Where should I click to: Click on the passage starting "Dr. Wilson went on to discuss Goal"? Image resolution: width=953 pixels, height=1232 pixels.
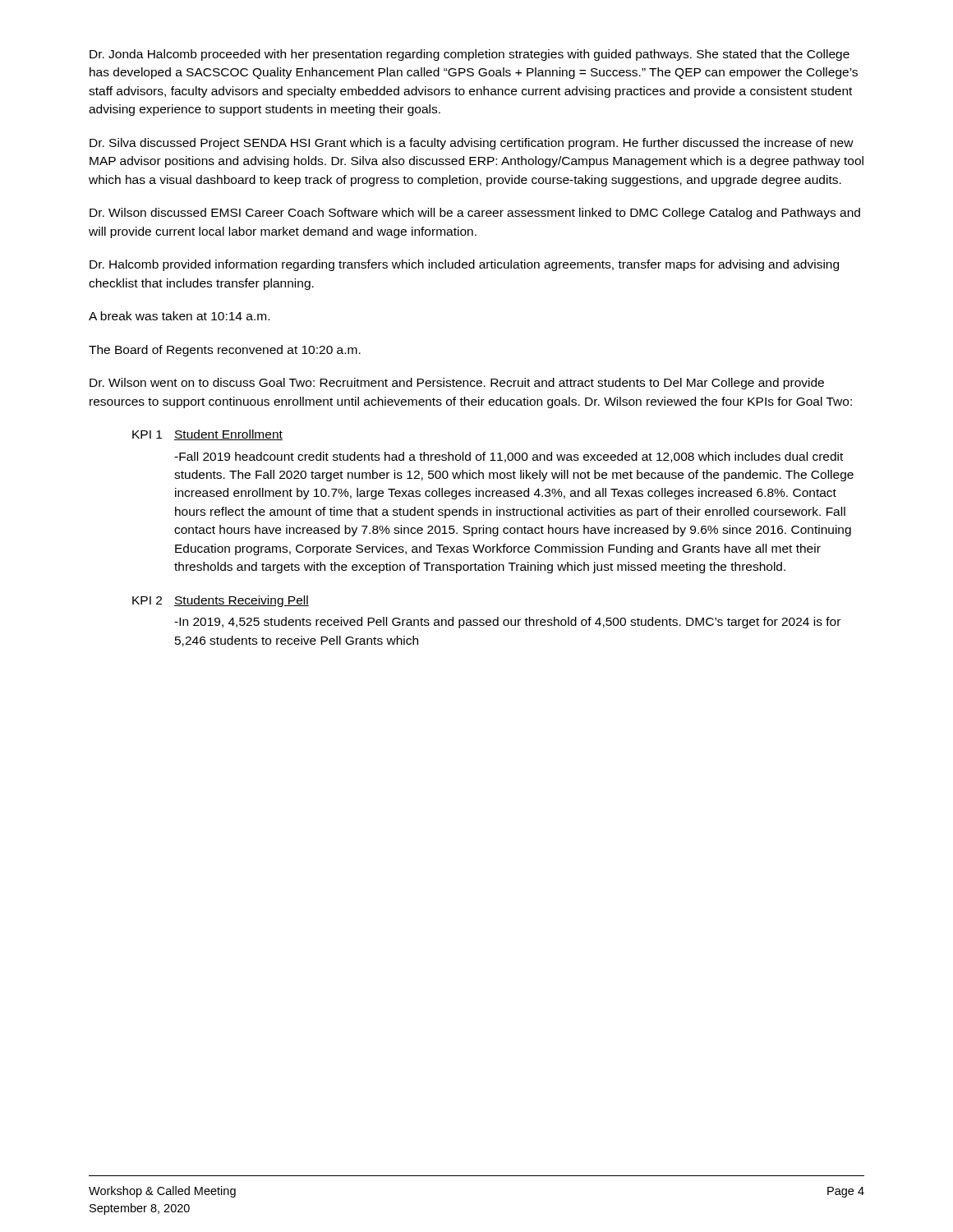coord(471,392)
